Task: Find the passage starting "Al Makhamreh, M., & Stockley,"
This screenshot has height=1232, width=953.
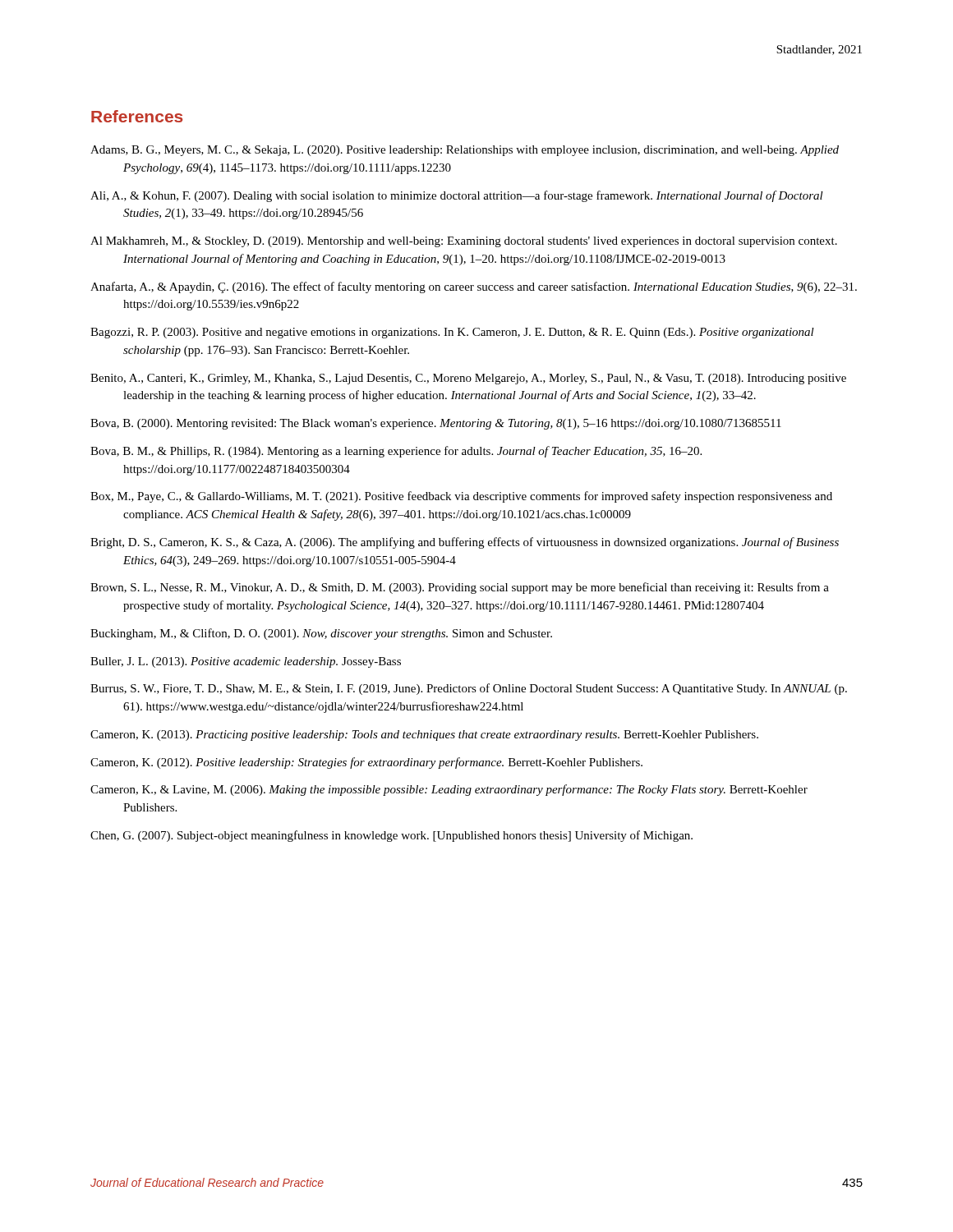Action: coord(464,250)
